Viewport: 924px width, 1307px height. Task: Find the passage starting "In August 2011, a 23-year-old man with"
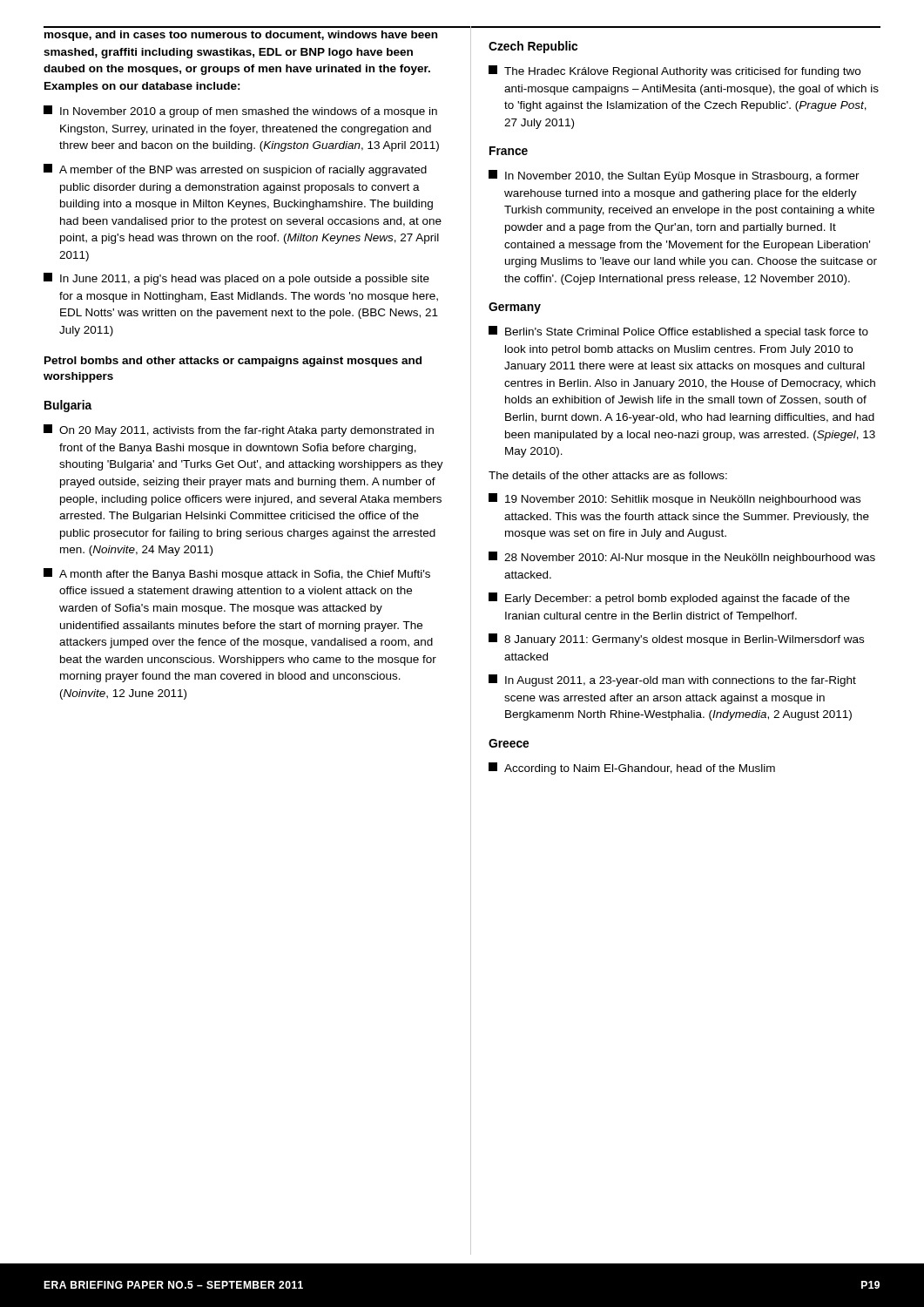tap(684, 698)
